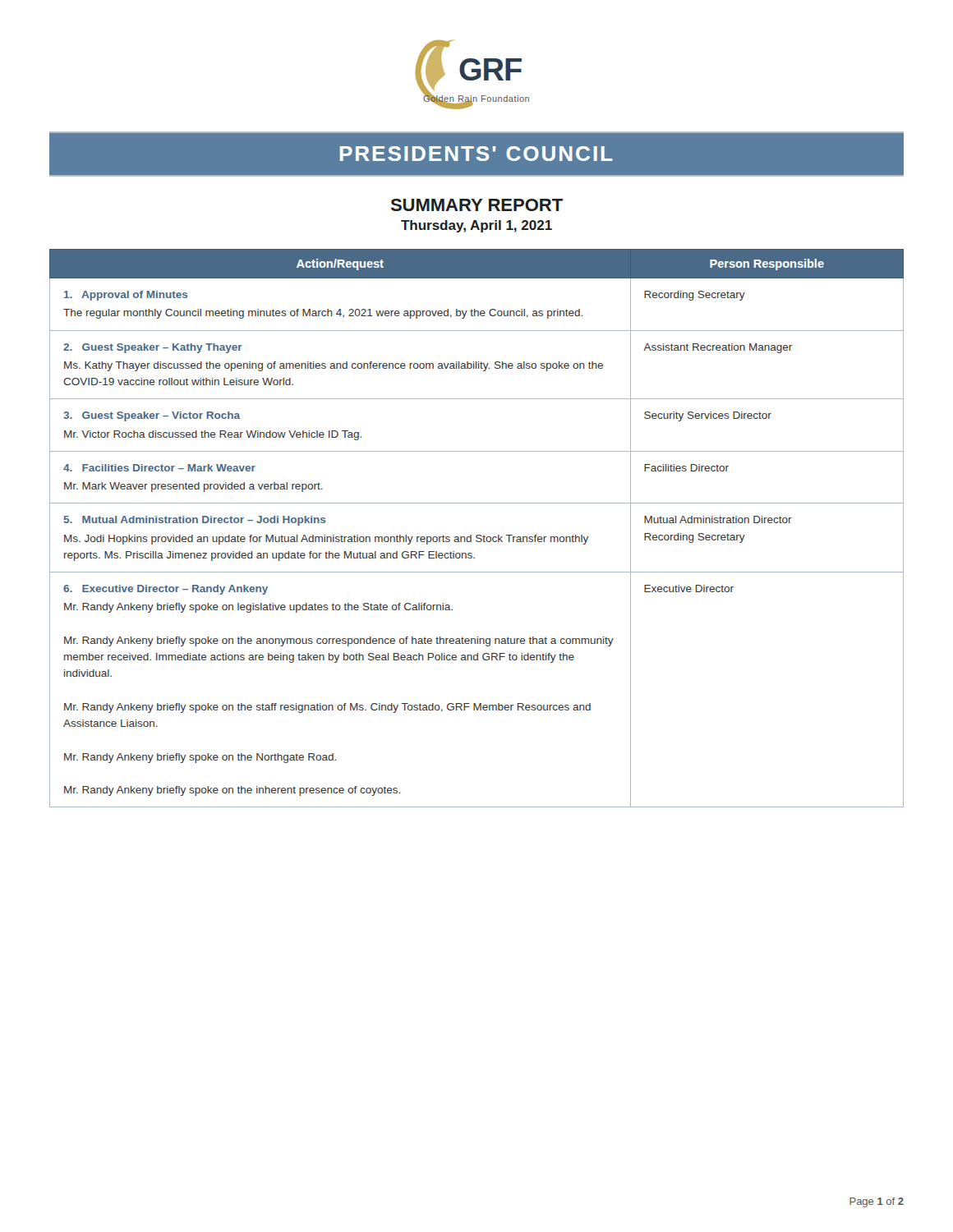The image size is (953, 1232).
Task: Where does it say "PRESIDENTS' COUNCIL"?
Action: (x=476, y=154)
